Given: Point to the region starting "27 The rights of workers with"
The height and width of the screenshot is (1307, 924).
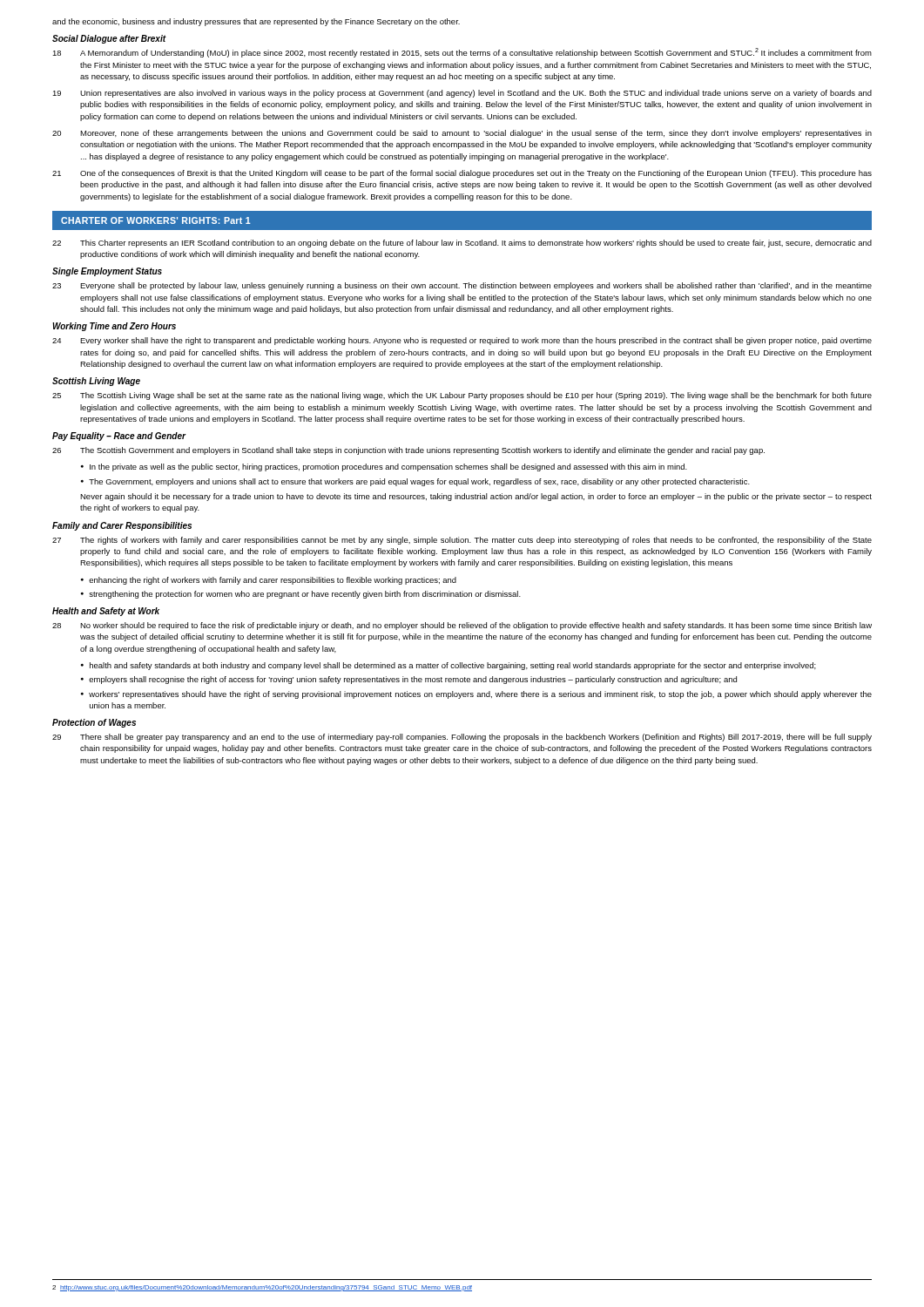Looking at the screenshot, I should (462, 551).
